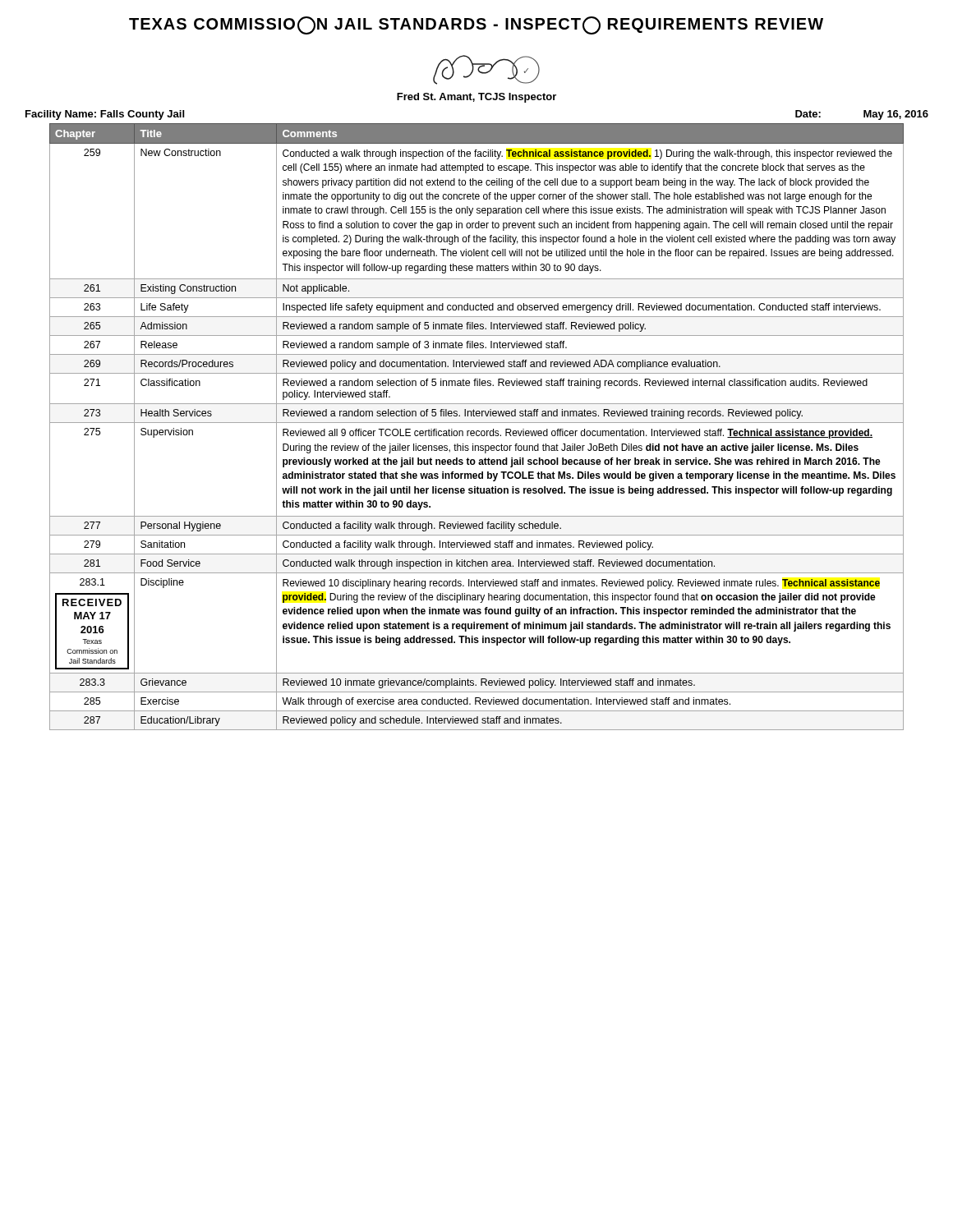Locate the text "Fred St. Amant, TCJS Inspector"

[476, 96]
